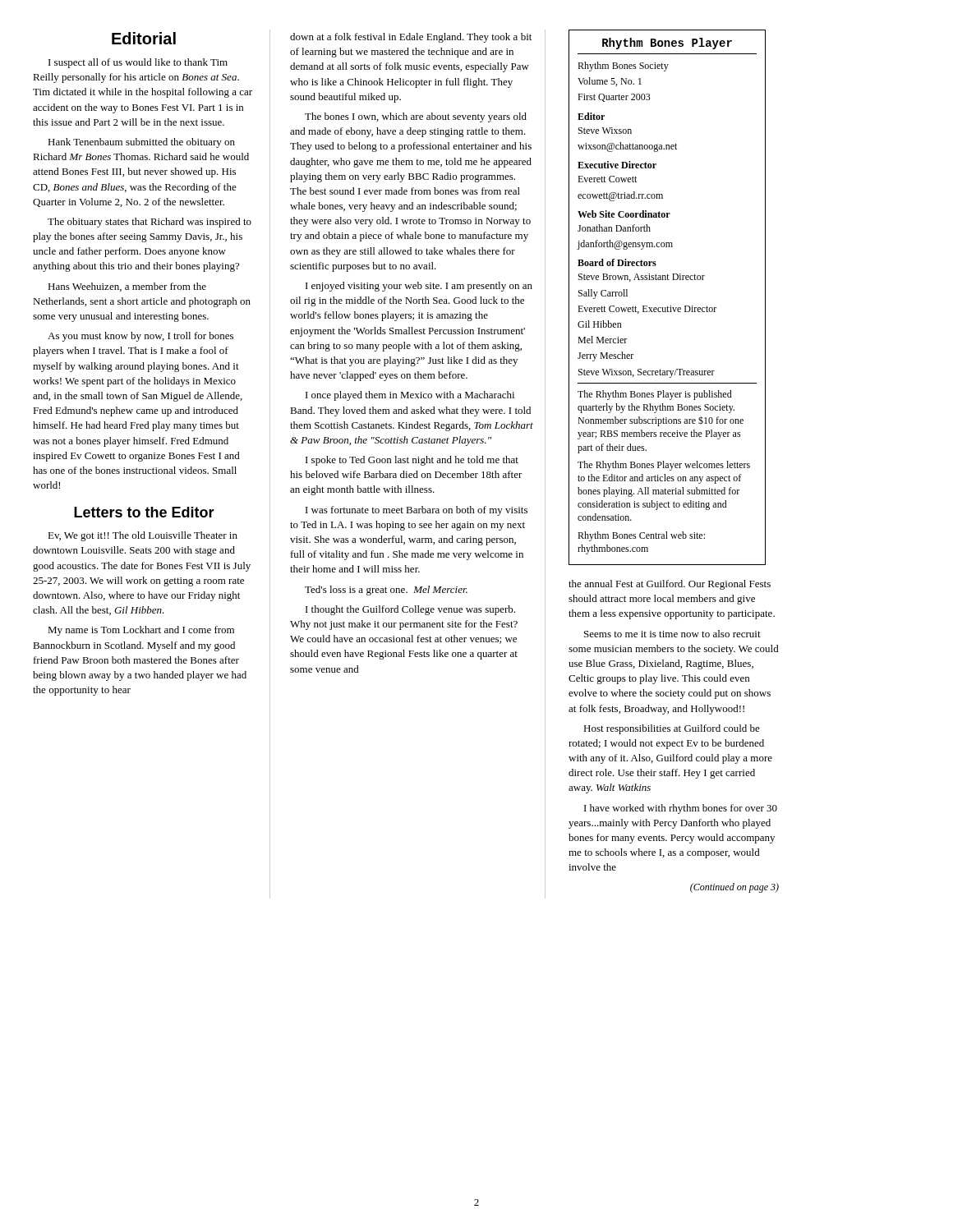Click on the text starting "I enjoyed visiting your web site. I am"
The width and height of the screenshot is (953, 1232).
coord(412,331)
